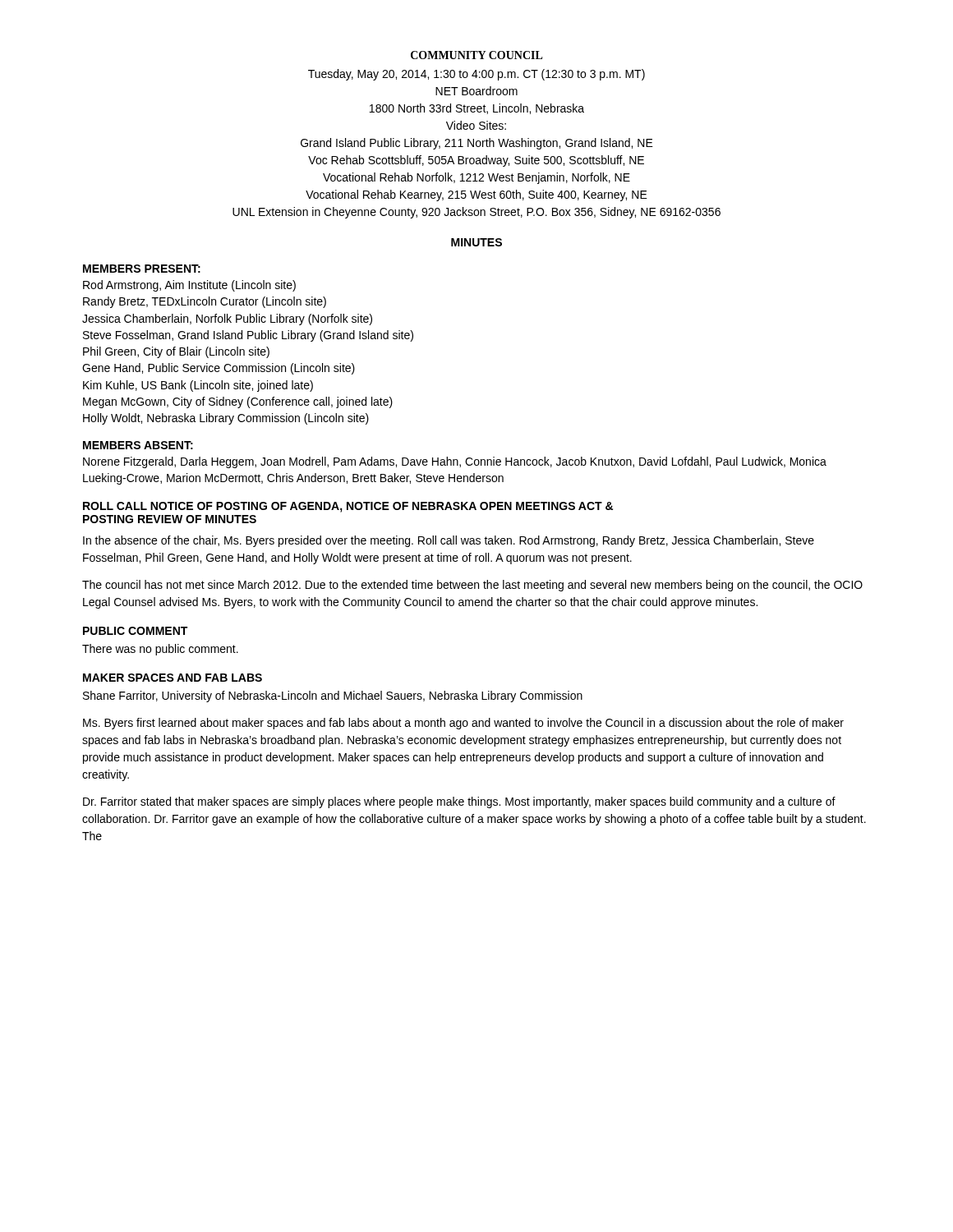Image resolution: width=953 pixels, height=1232 pixels.
Task: Click where it says "PUBLIC COMMENT"
Action: click(135, 631)
